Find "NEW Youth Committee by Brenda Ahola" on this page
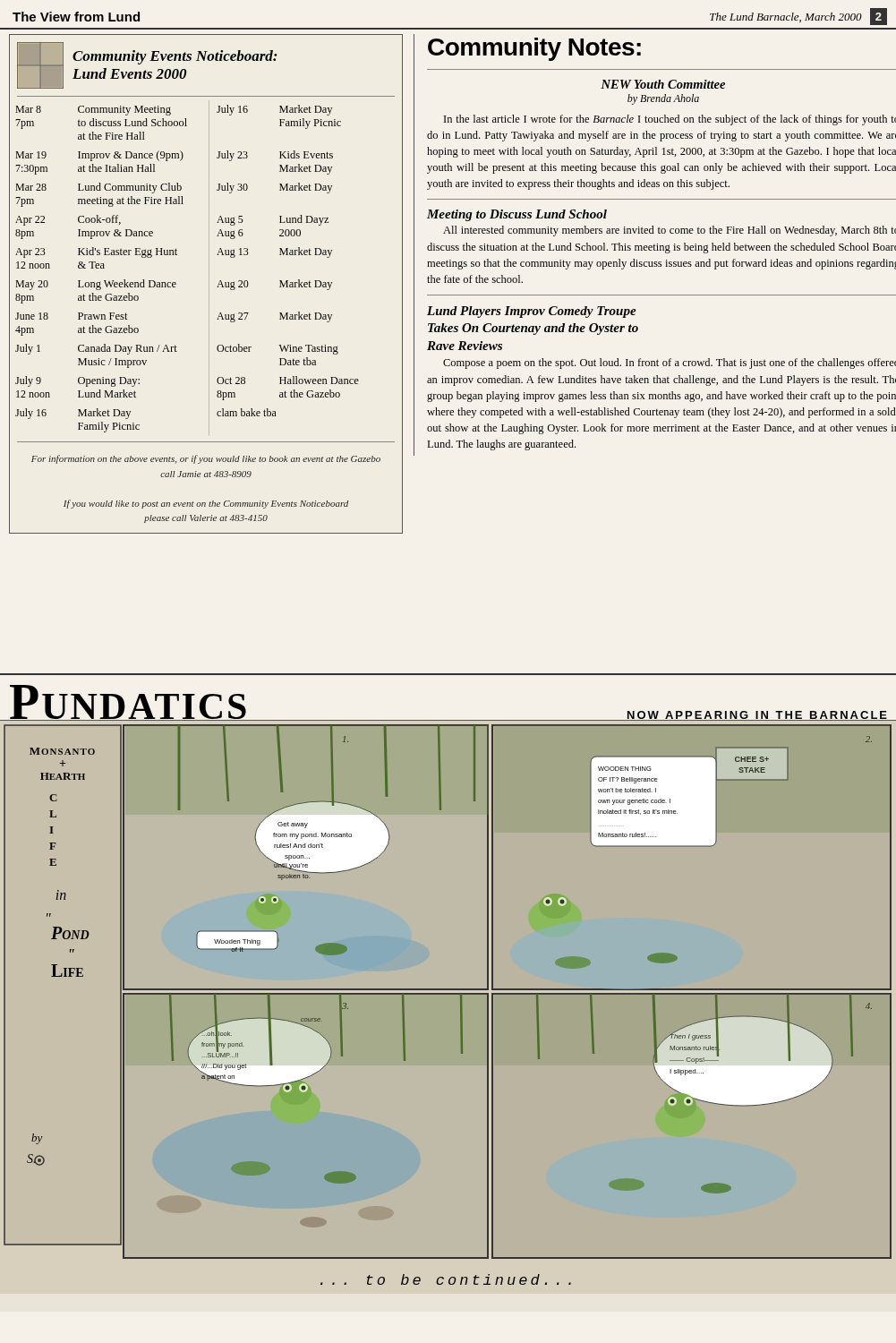This screenshot has width=896, height=1343. tap(661, 91)
